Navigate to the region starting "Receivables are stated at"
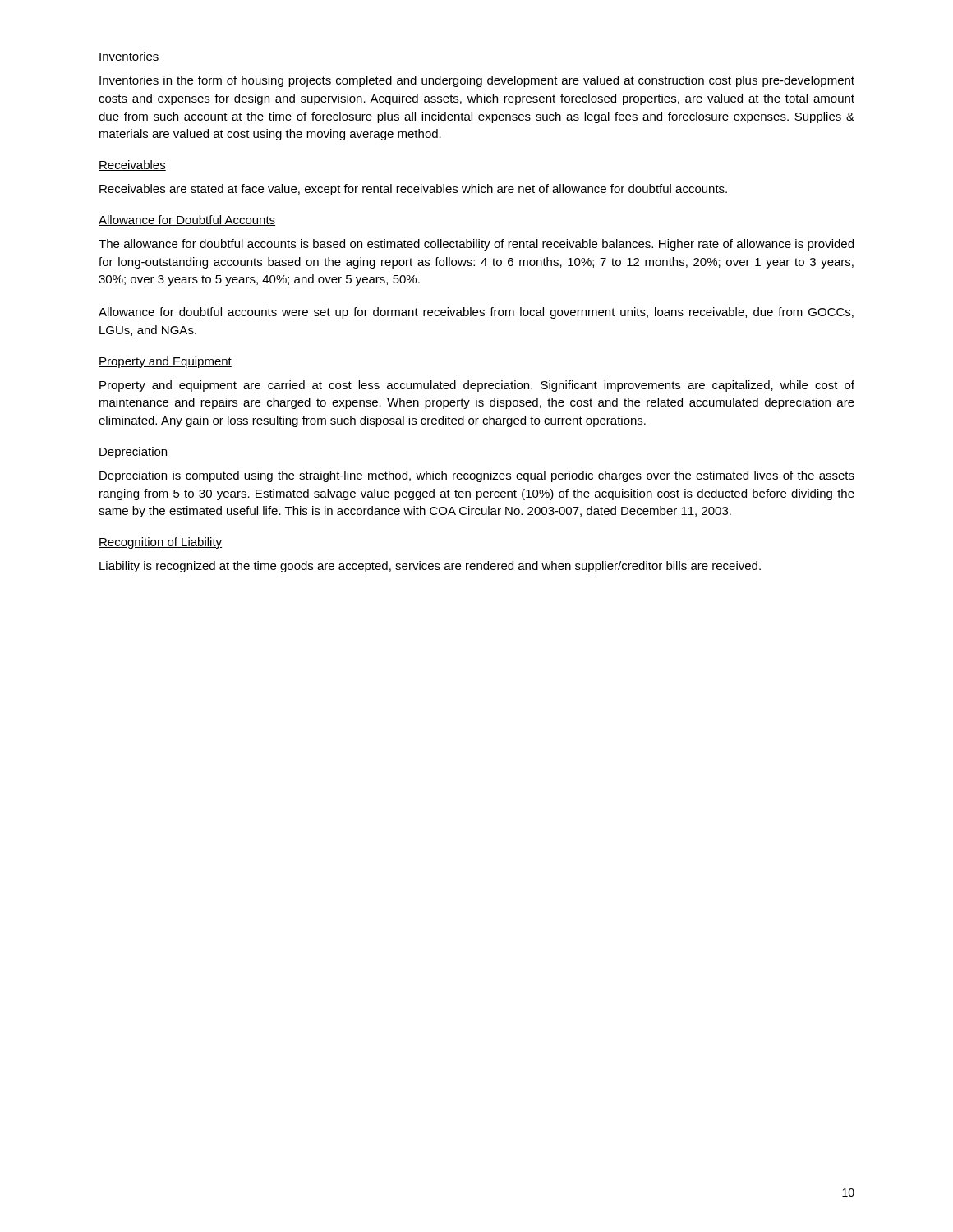The image size is (953, 1232). [413, 188]
